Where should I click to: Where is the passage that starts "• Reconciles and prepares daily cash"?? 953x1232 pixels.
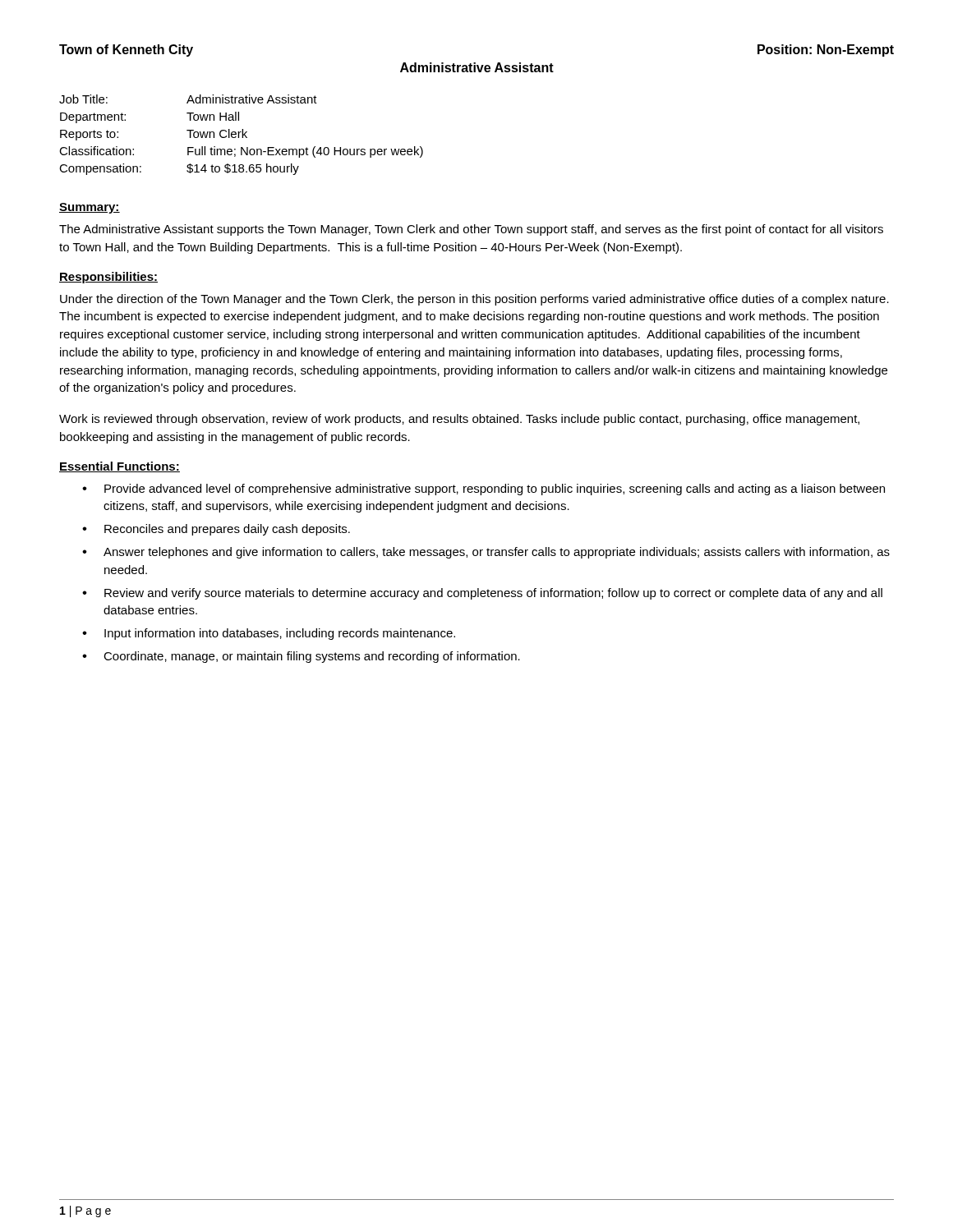coord(216,530)
